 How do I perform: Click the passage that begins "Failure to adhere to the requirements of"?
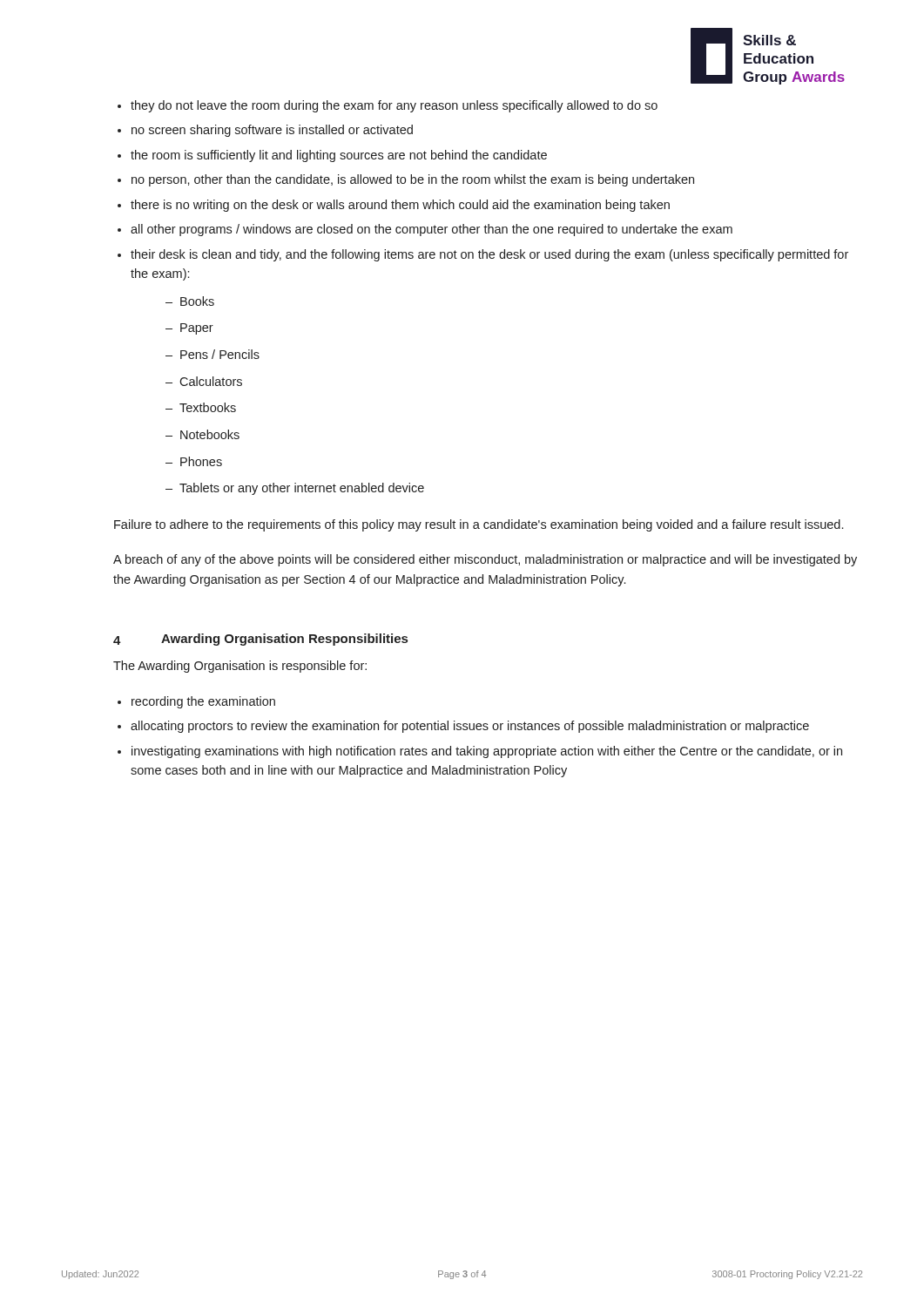(479, 524)
